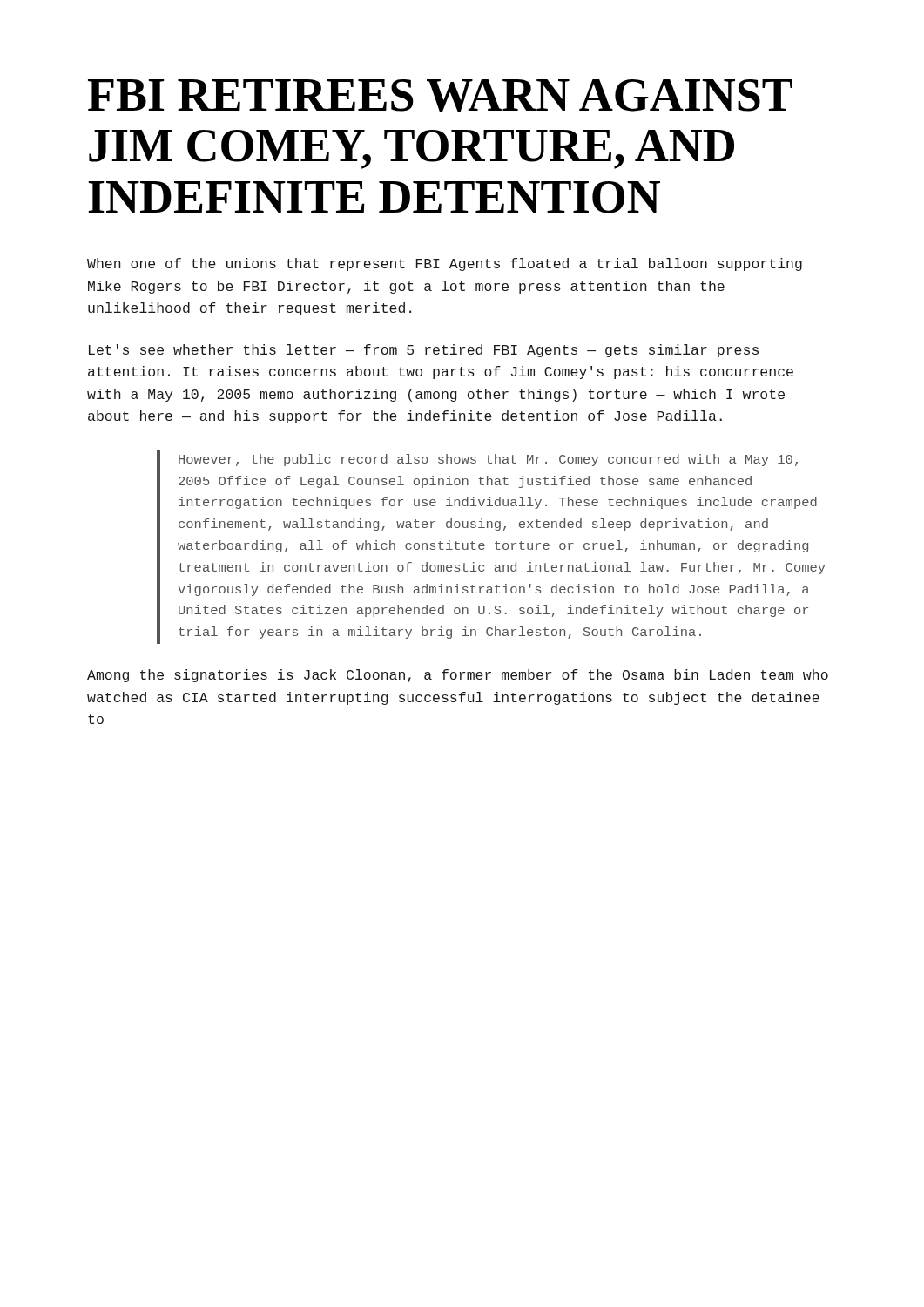This screenshot has width=924, height=1307.
Task: Find the text block containing "However, the public record also shows"
Action: [502, 546]
